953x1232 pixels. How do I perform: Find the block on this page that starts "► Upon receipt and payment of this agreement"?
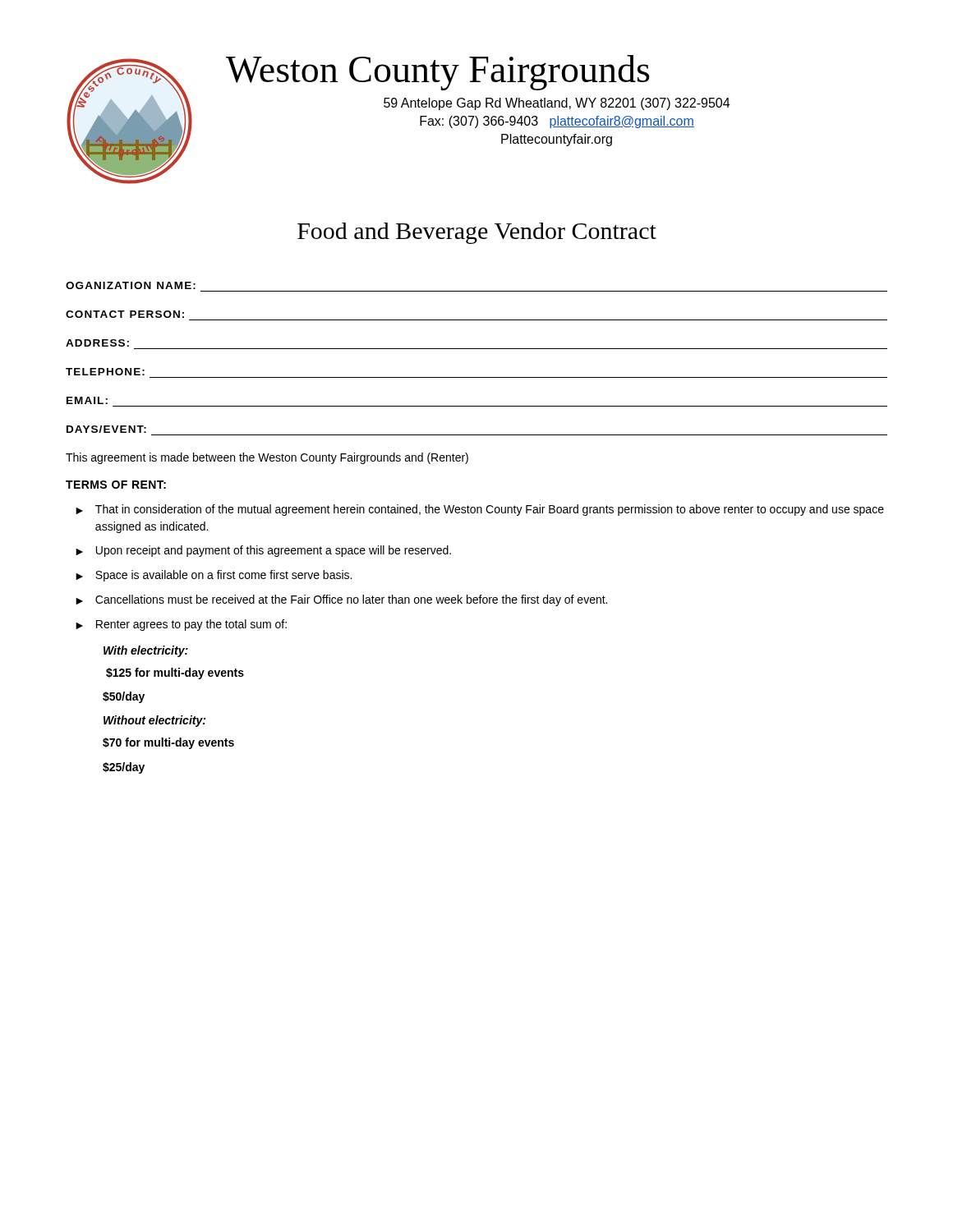click(x=263, y=551)
